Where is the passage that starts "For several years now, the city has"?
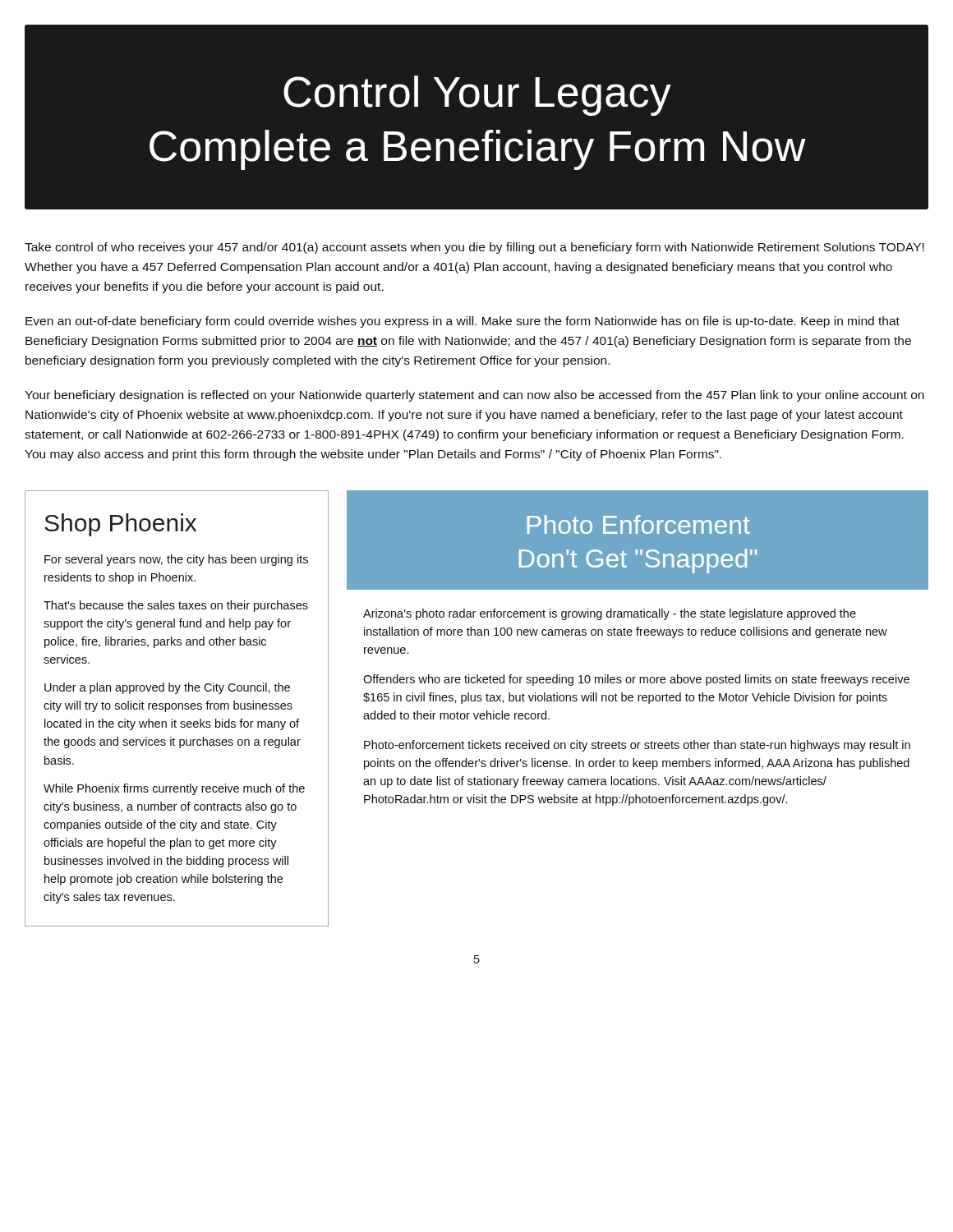 pos(176,569)
